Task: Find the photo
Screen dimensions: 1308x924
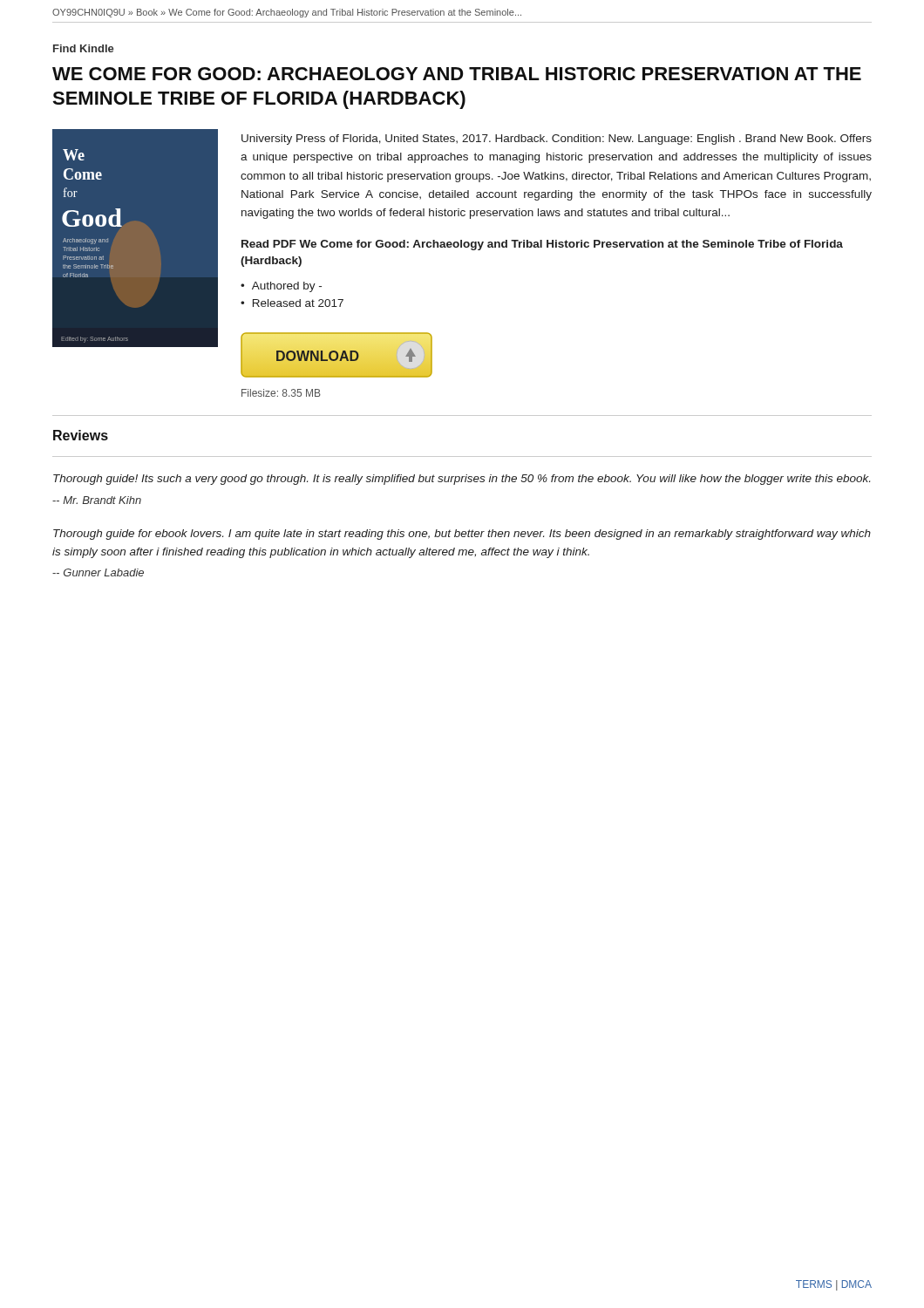Action: click(x=135, y=238)
